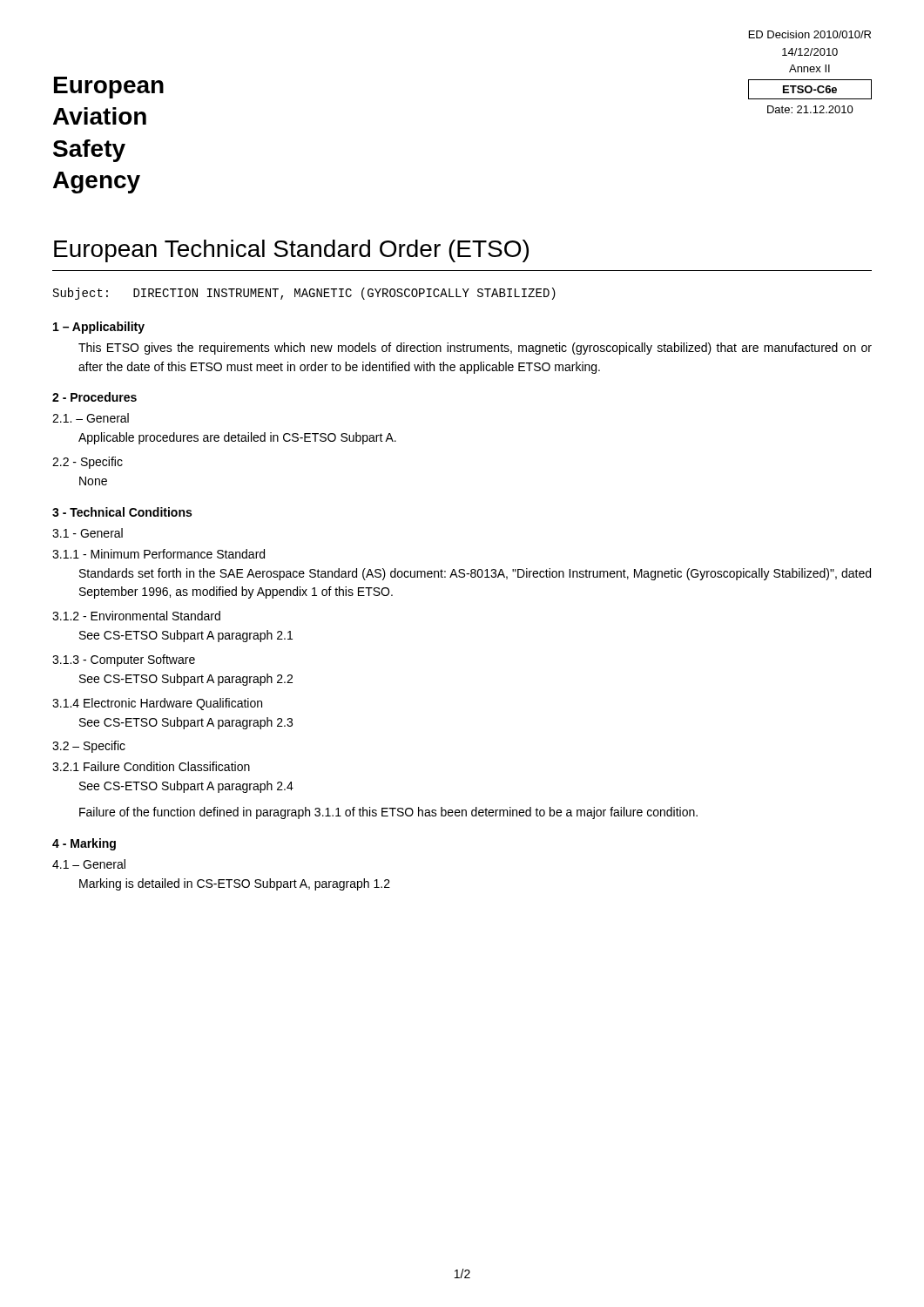The image size is (924, 1307).
Task: Find the block starting "1.1 - Minimum Performance Standard"
Action: [159, 554]
